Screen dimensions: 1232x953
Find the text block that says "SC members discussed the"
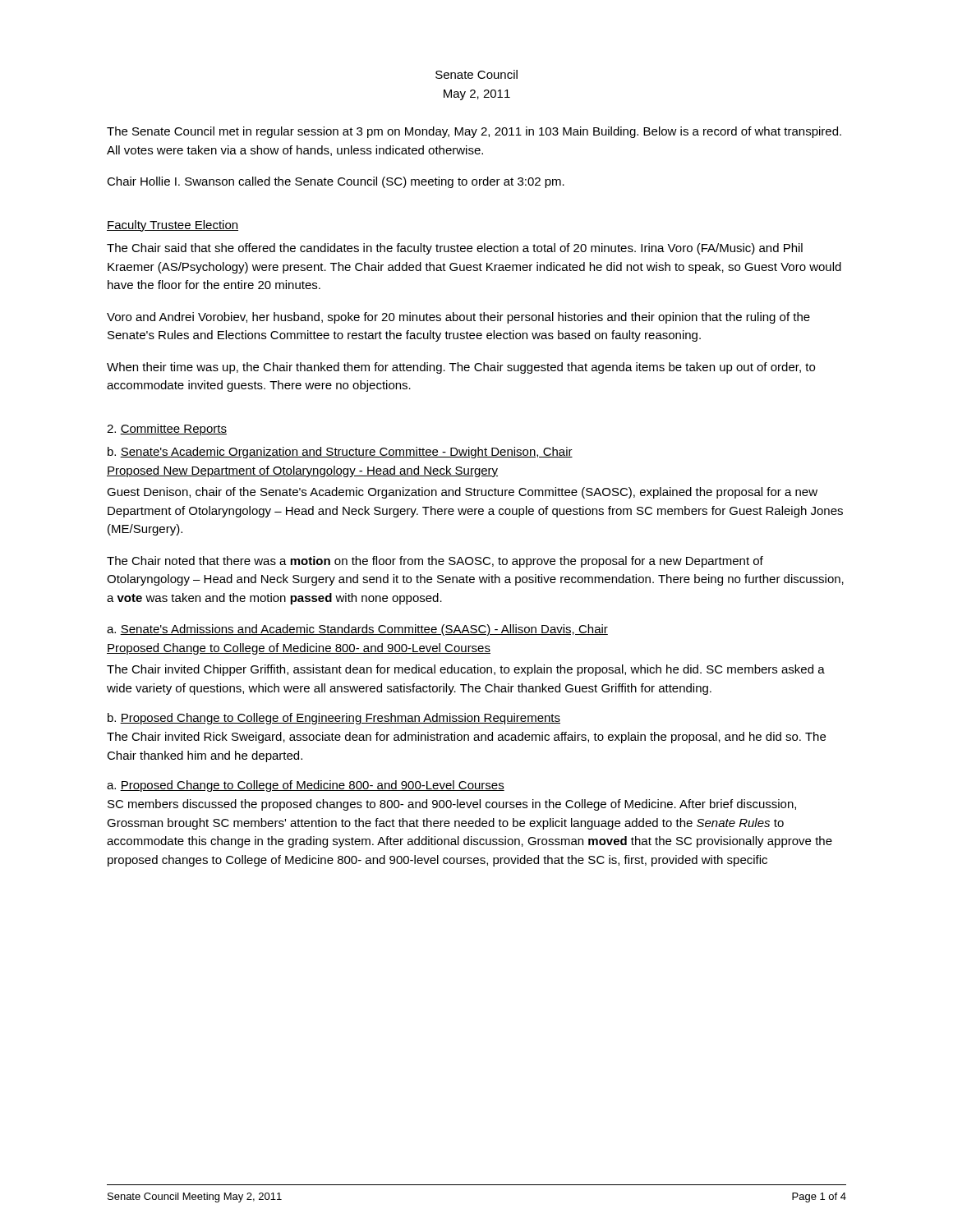point(476,832)
